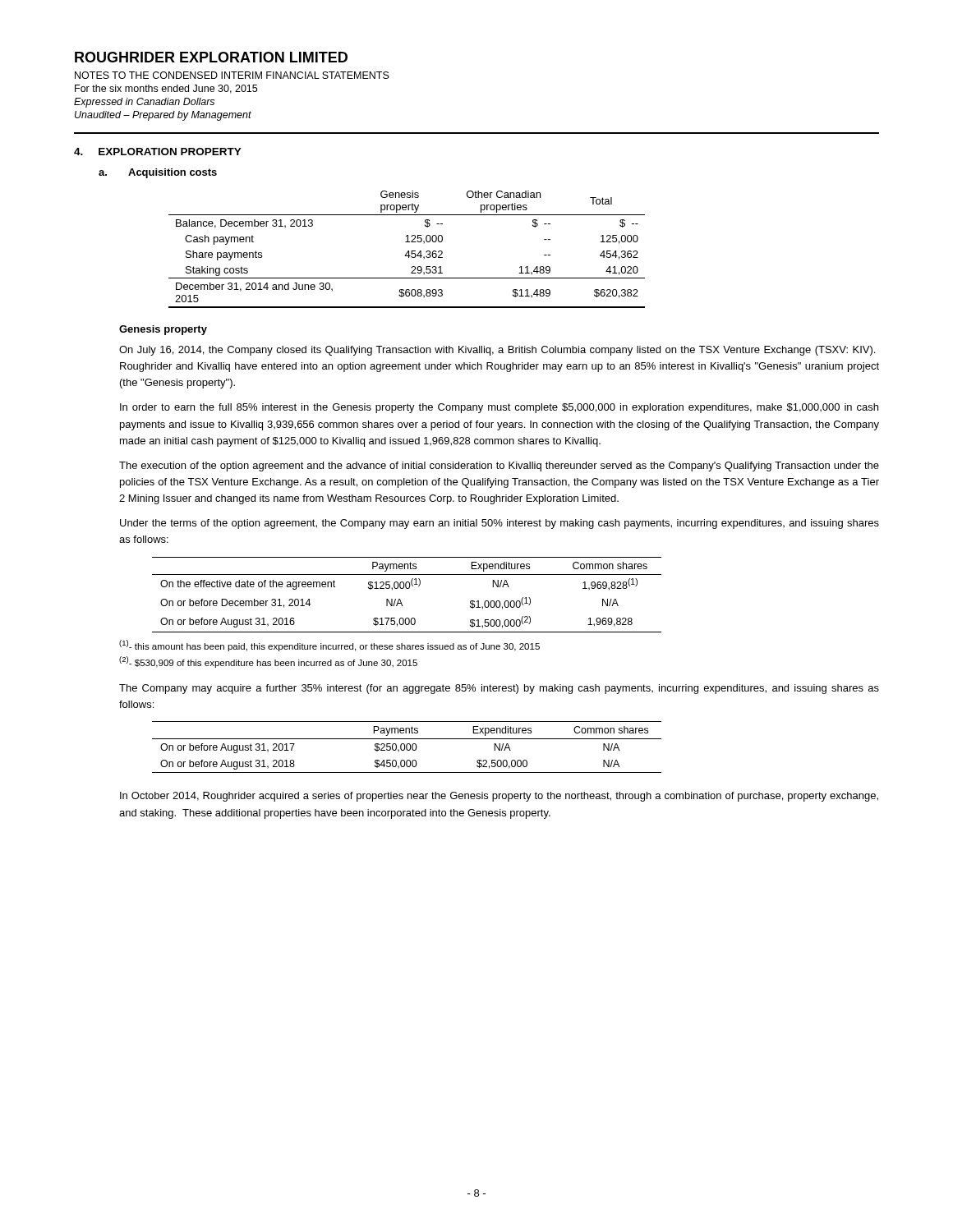Image resolution: width=953 pixels, height=1232 pixels.
Task: Select the table that reads "$ --"
Action: point(499,247)
